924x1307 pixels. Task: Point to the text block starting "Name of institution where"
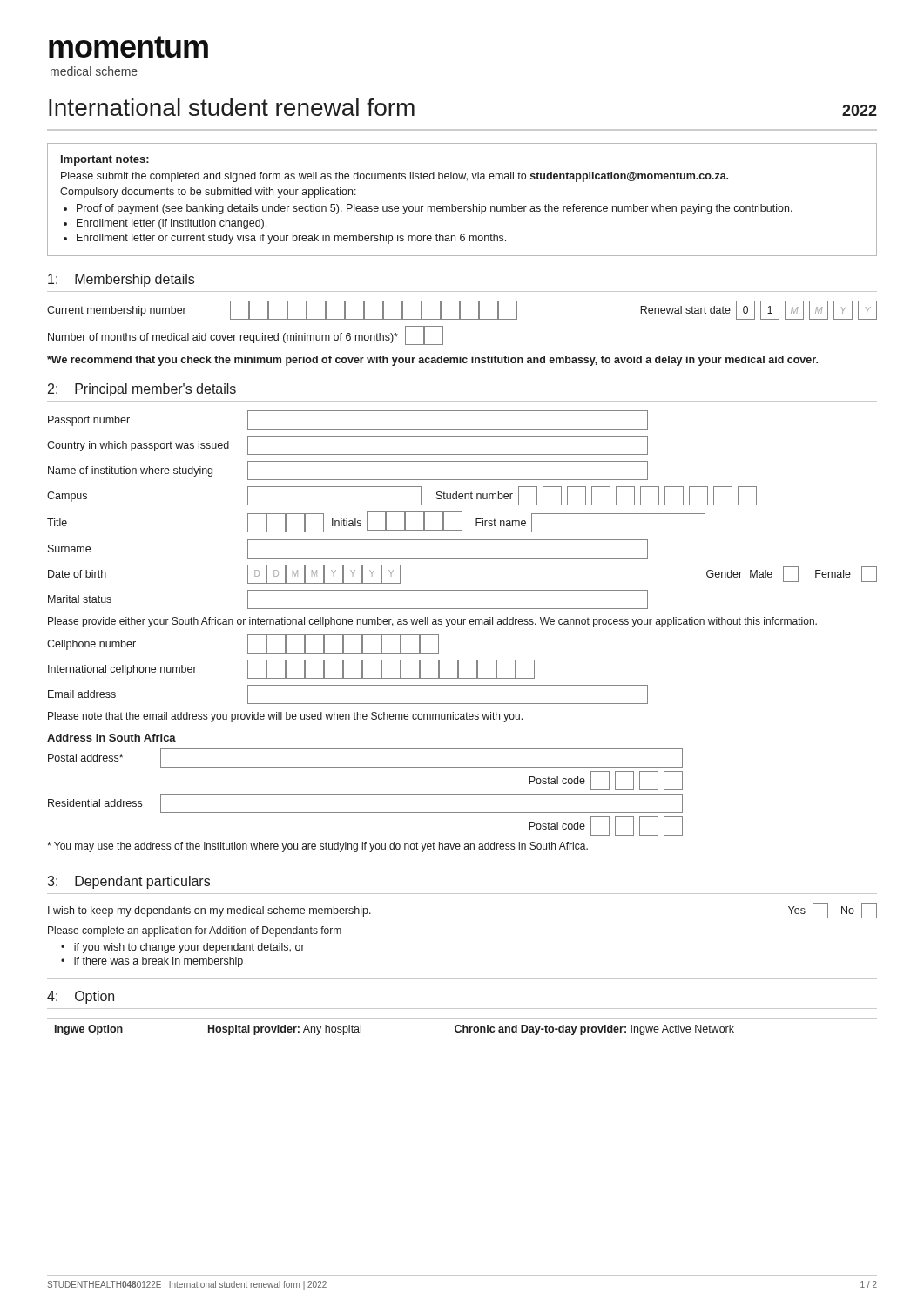click(347, 471)
